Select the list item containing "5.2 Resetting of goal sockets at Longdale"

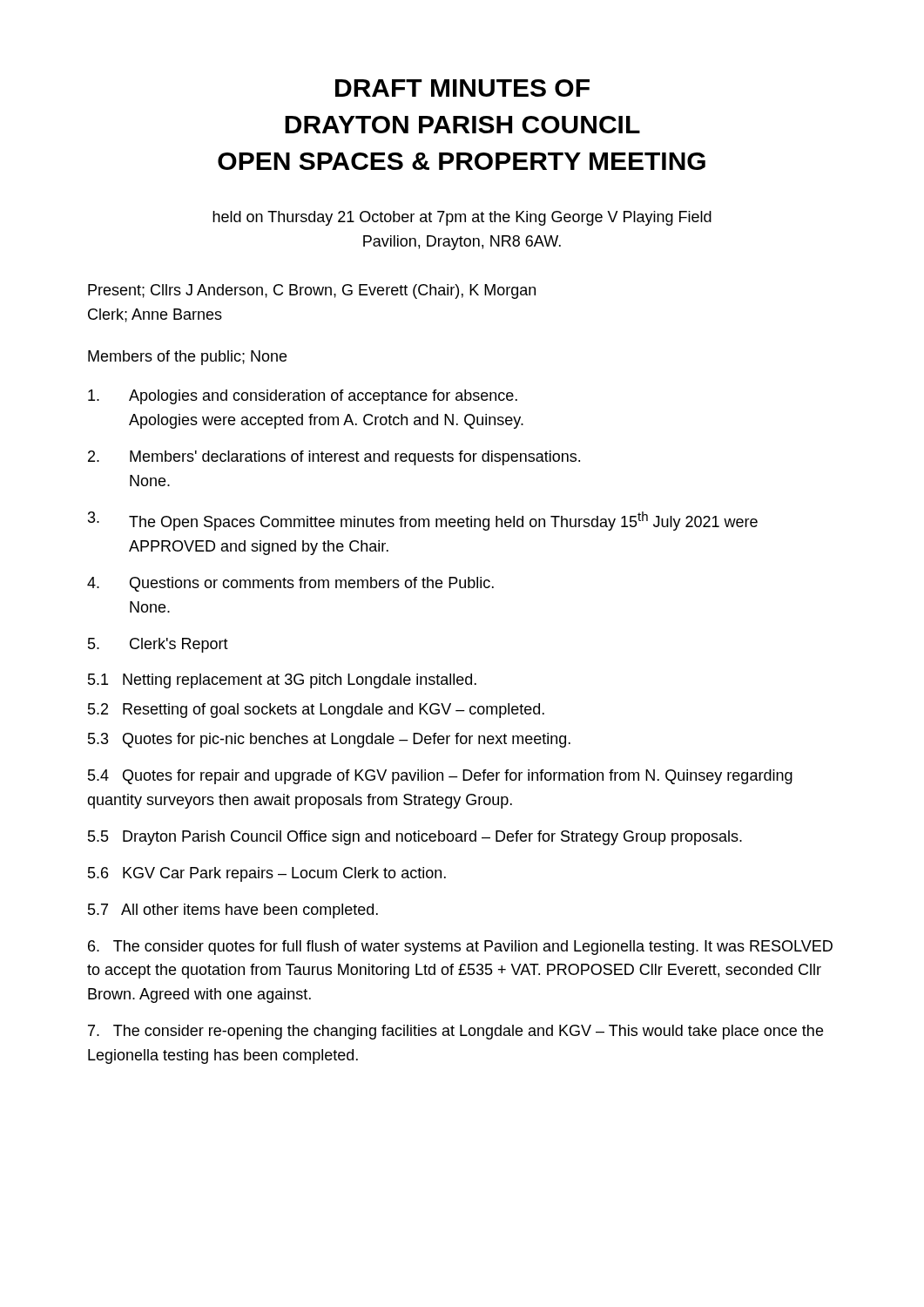(316, 710)
